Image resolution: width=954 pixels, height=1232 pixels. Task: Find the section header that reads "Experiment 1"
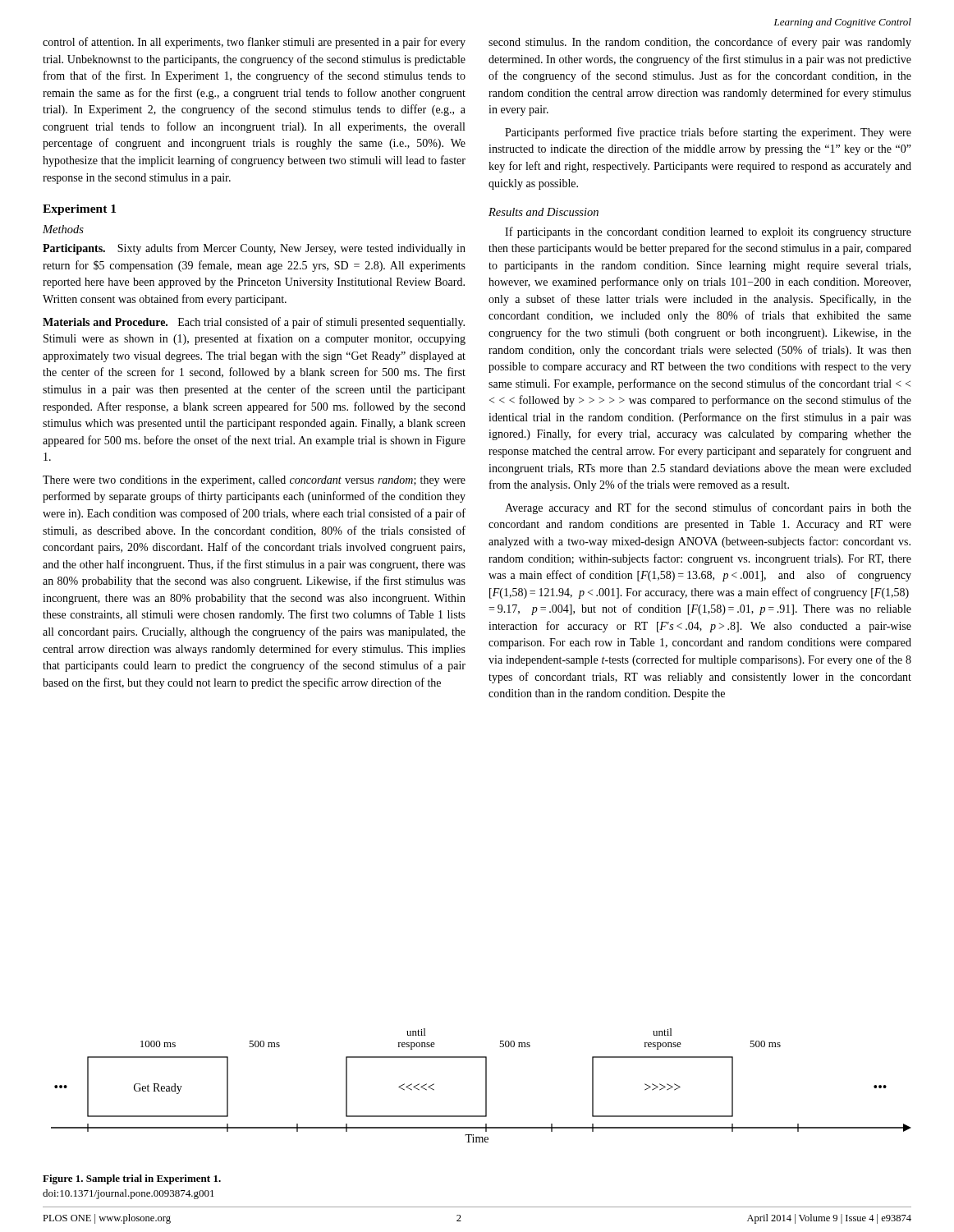coord(80,208)
